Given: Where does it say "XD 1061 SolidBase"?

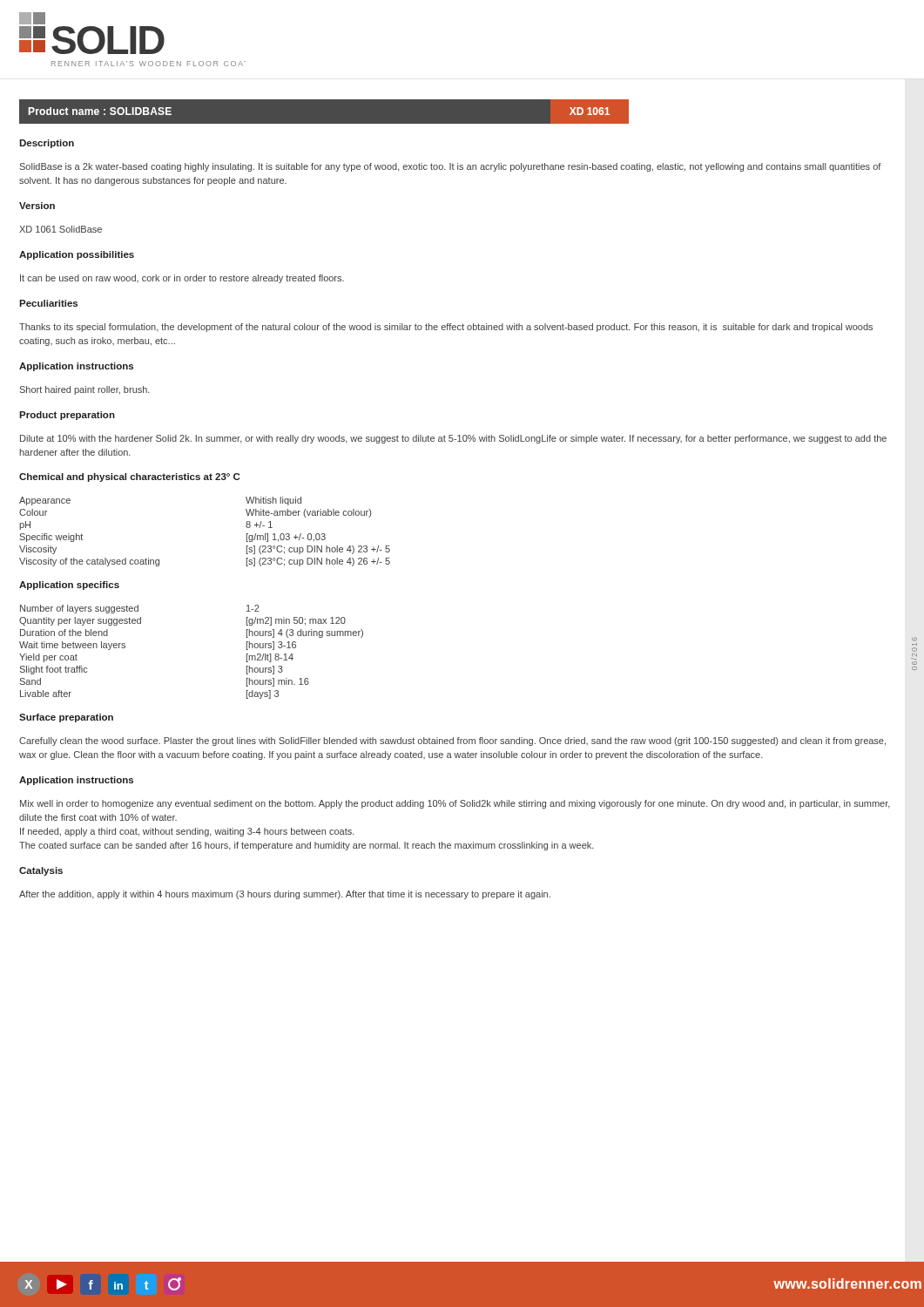Looking at the screenshot, I should [x=61, y=229].
